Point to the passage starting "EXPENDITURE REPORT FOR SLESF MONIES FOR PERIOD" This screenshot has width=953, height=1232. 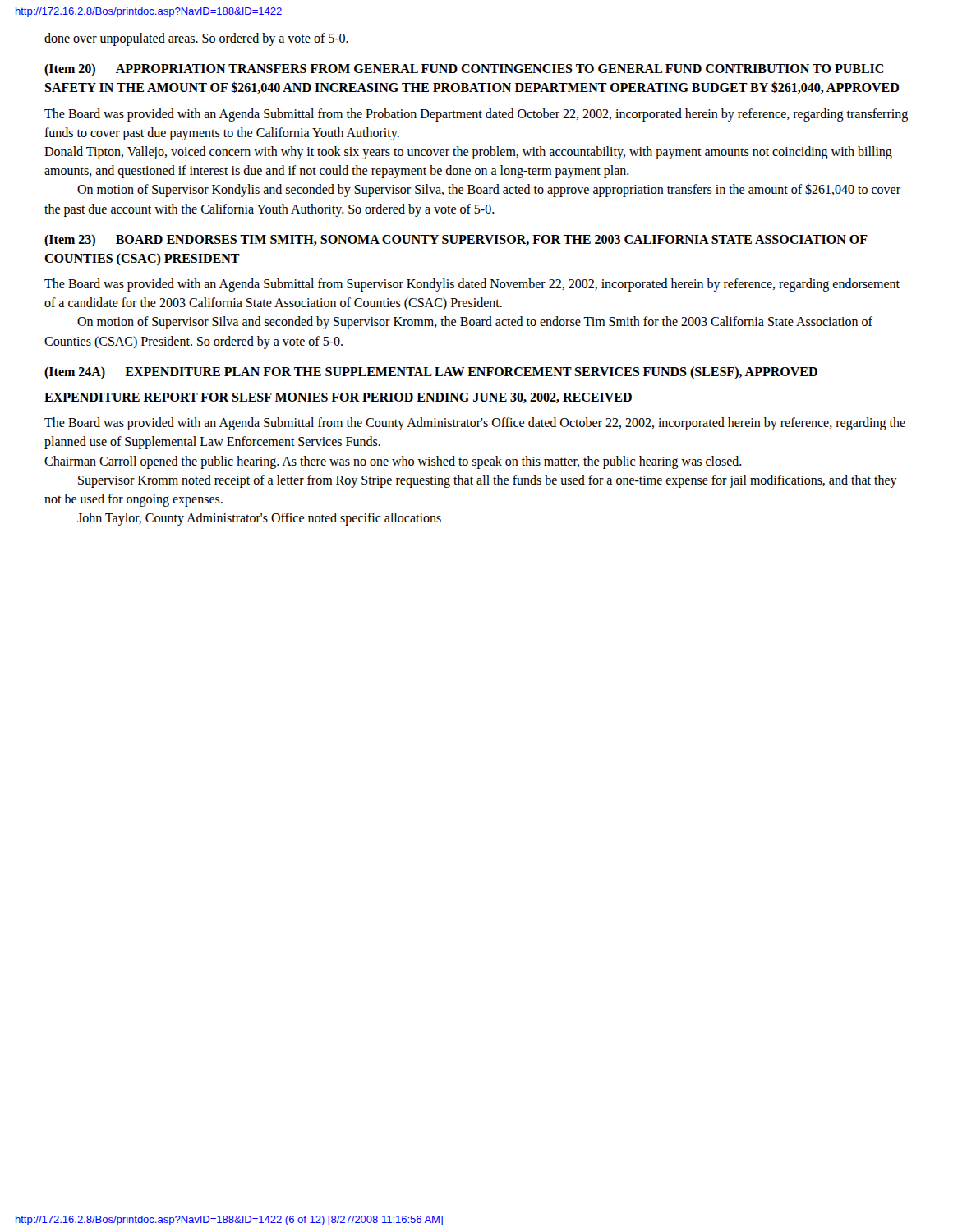(338, 397)
